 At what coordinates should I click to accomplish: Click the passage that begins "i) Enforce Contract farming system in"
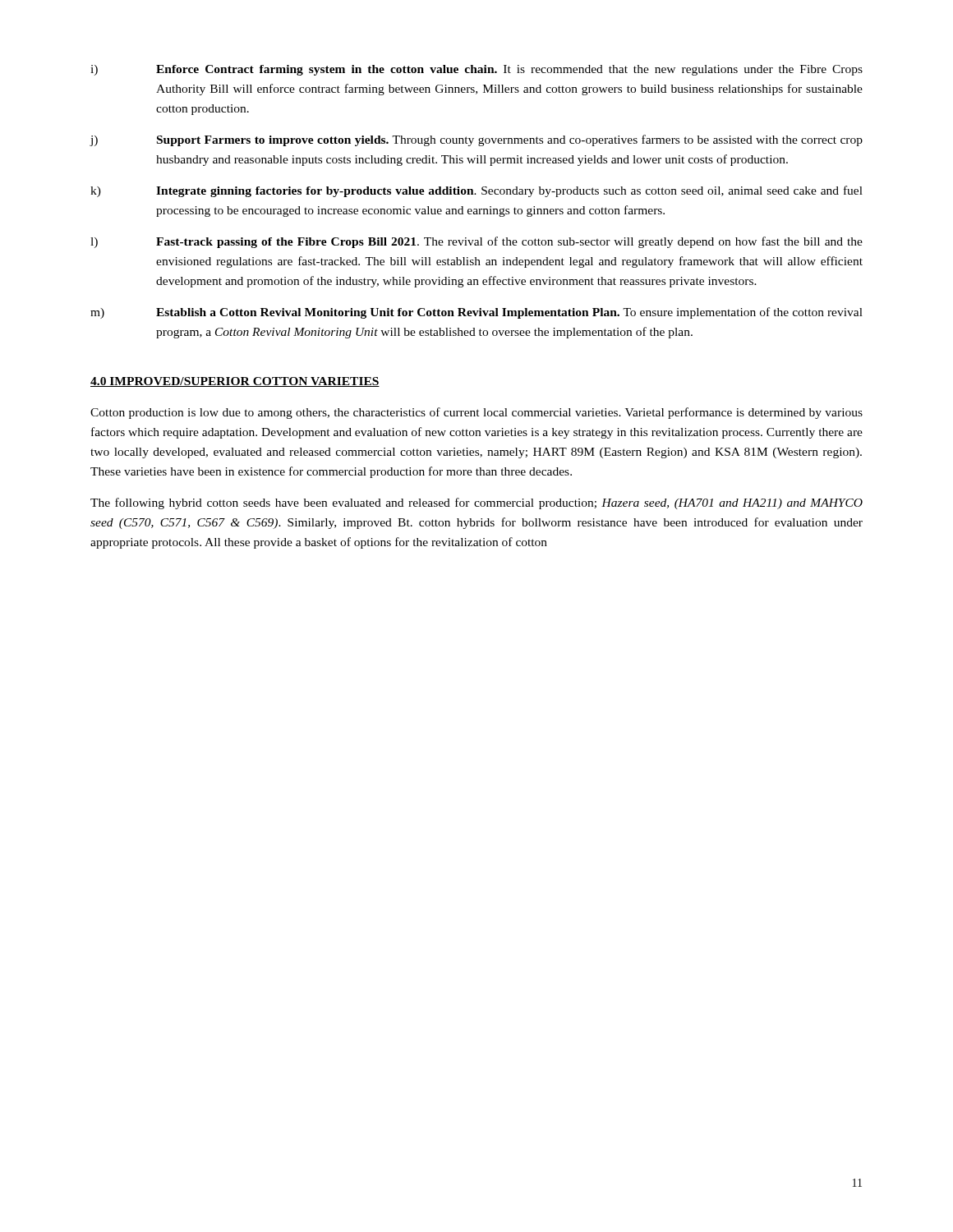pyautogui.click(x=476, y=89)
